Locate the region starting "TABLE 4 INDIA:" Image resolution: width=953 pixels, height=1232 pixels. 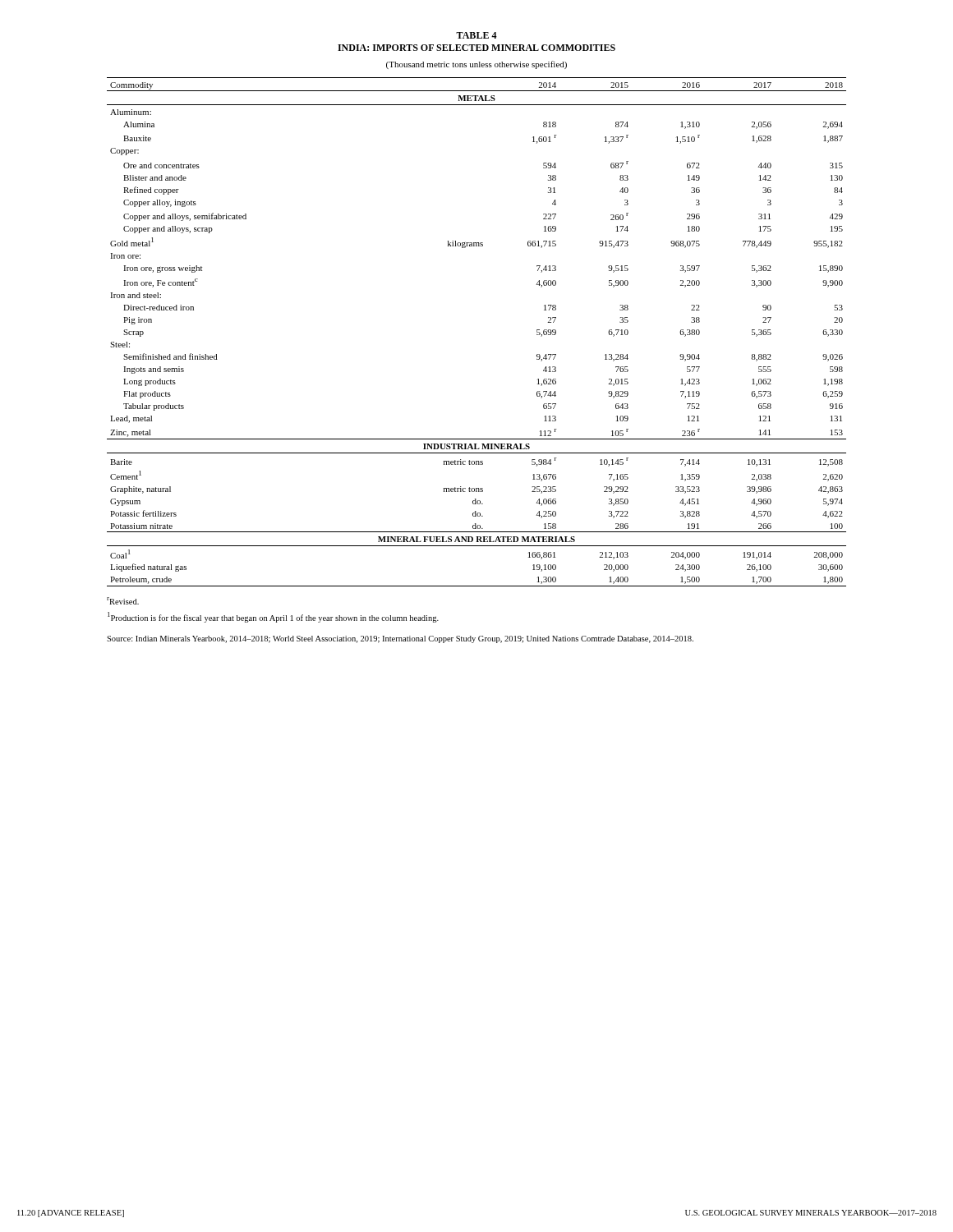click(476, 42)
